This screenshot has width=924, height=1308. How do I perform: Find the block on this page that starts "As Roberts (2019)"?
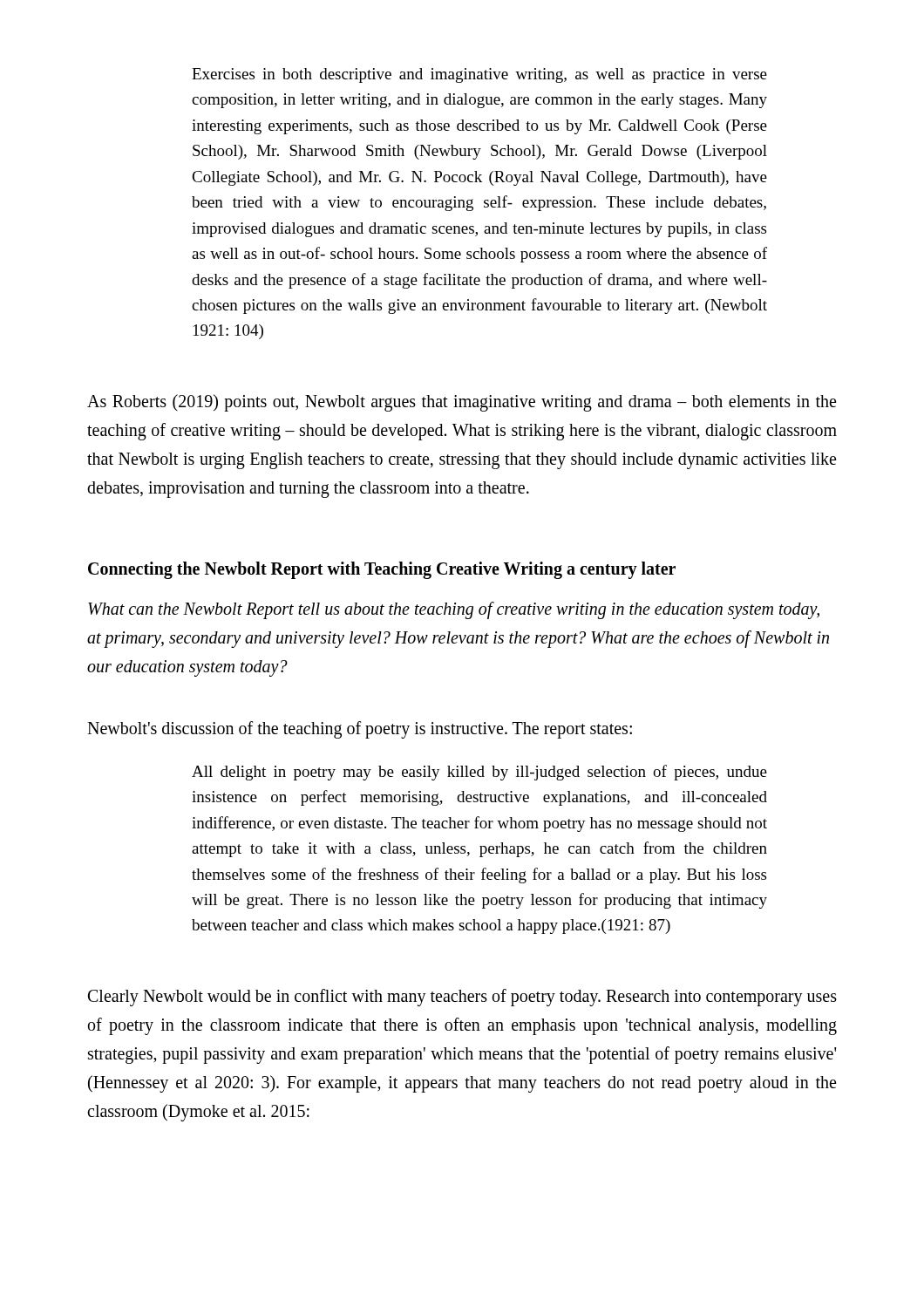click(462, 444)
